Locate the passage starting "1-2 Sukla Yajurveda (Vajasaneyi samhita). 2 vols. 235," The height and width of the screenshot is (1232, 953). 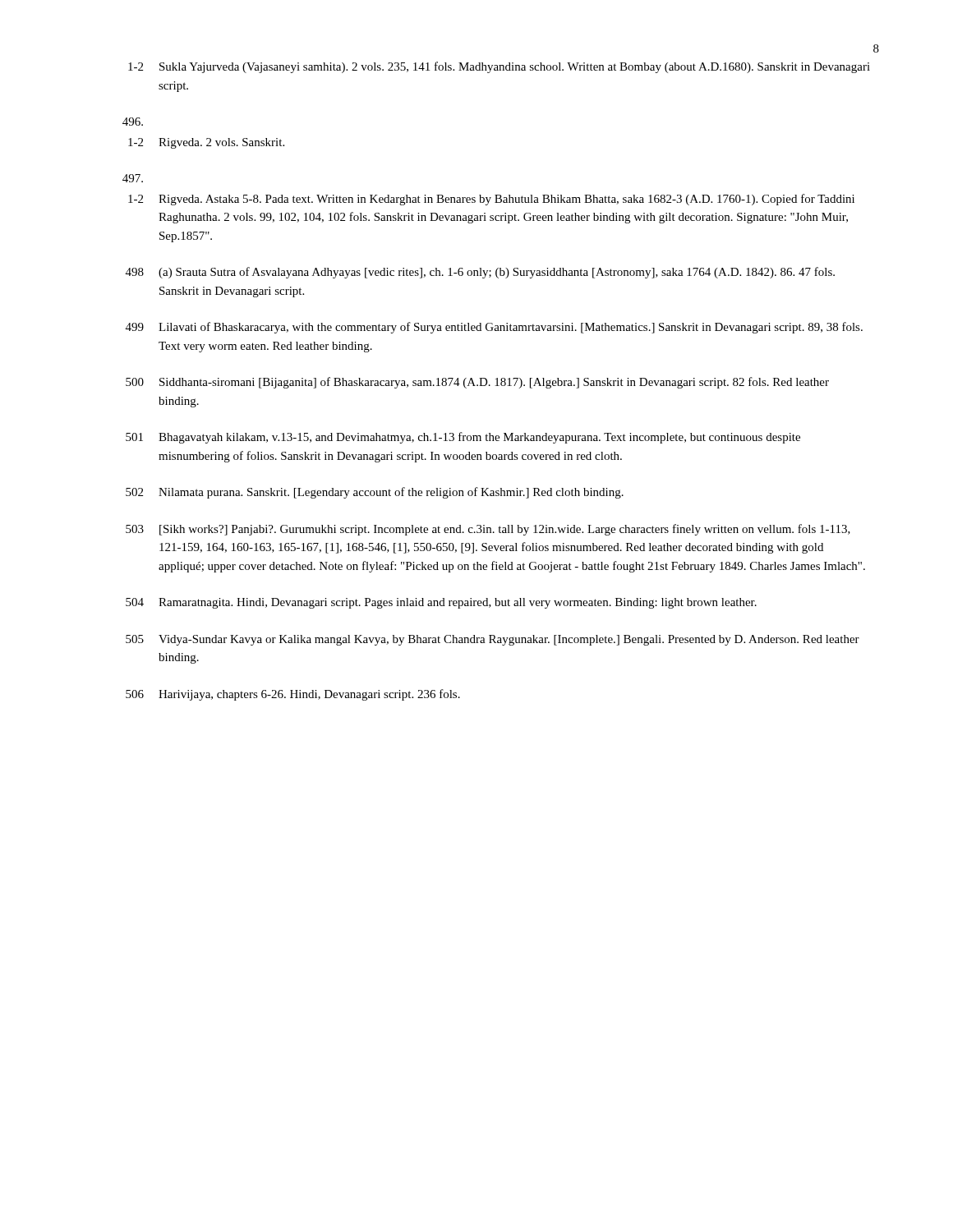point(485,76)
